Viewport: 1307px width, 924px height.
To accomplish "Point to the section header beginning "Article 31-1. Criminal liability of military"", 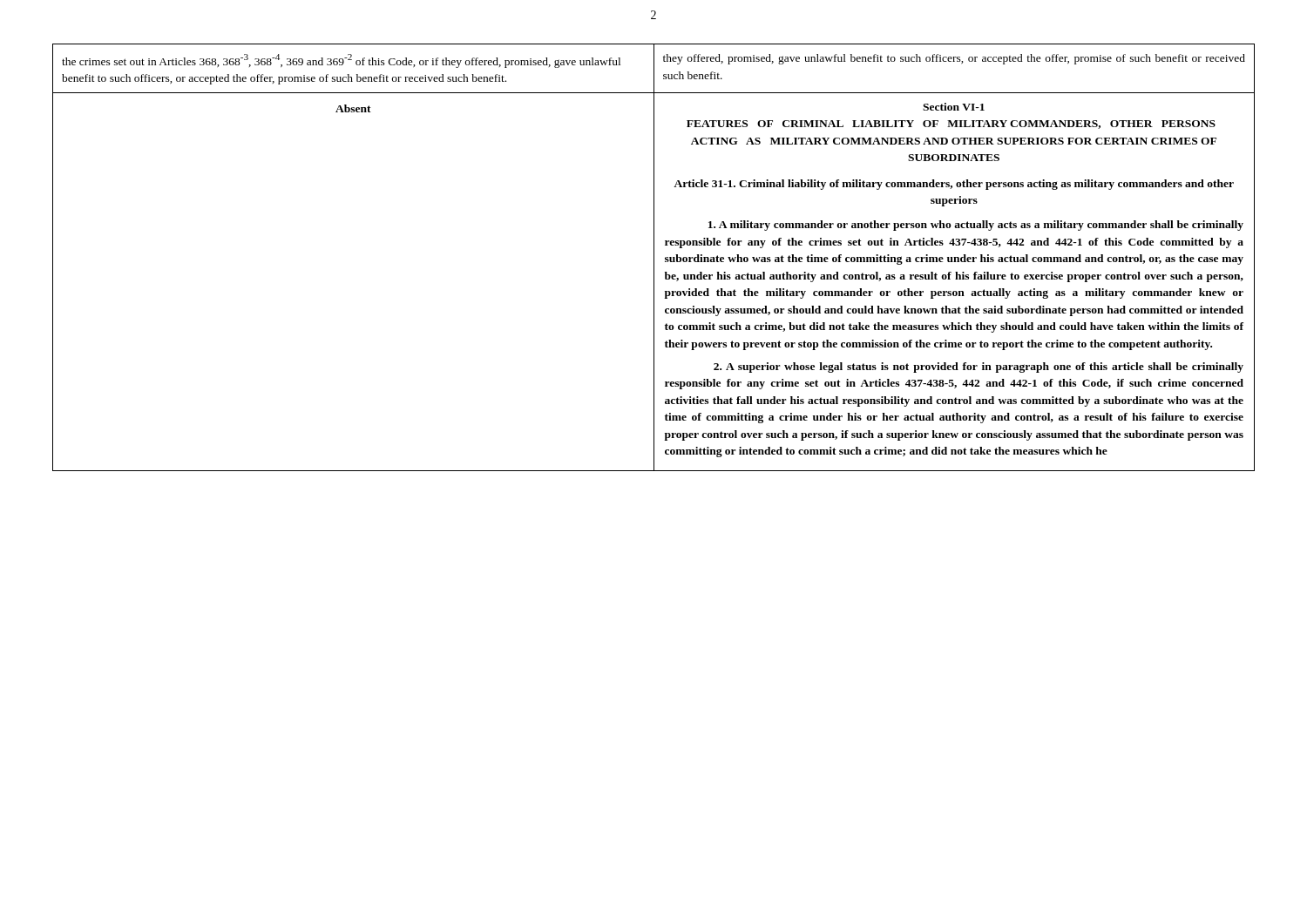I will [x=954, y=192].
